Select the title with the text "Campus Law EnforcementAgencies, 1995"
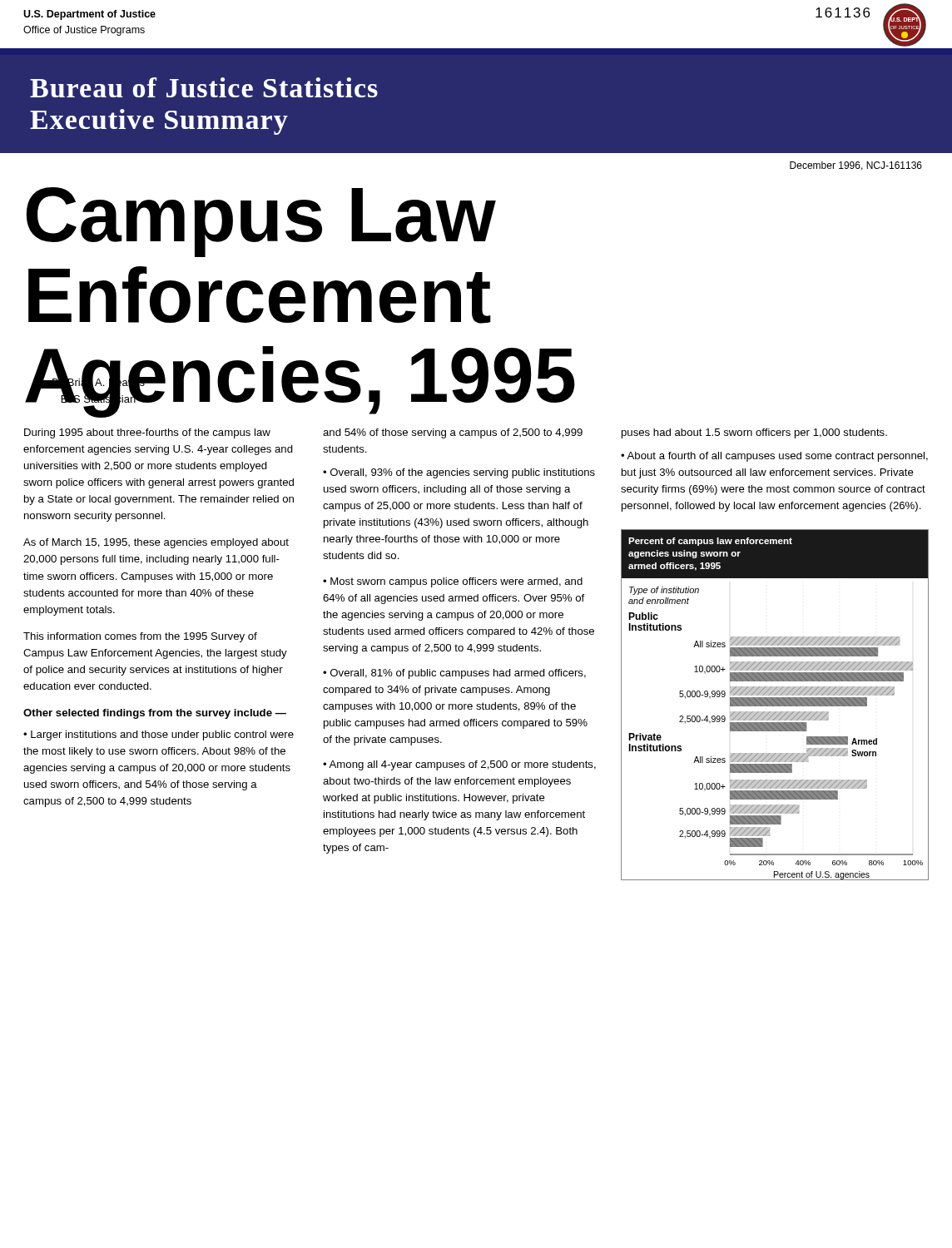This screenshot has width=952, height=1248. pyautogui.click(x=476, y=295)
